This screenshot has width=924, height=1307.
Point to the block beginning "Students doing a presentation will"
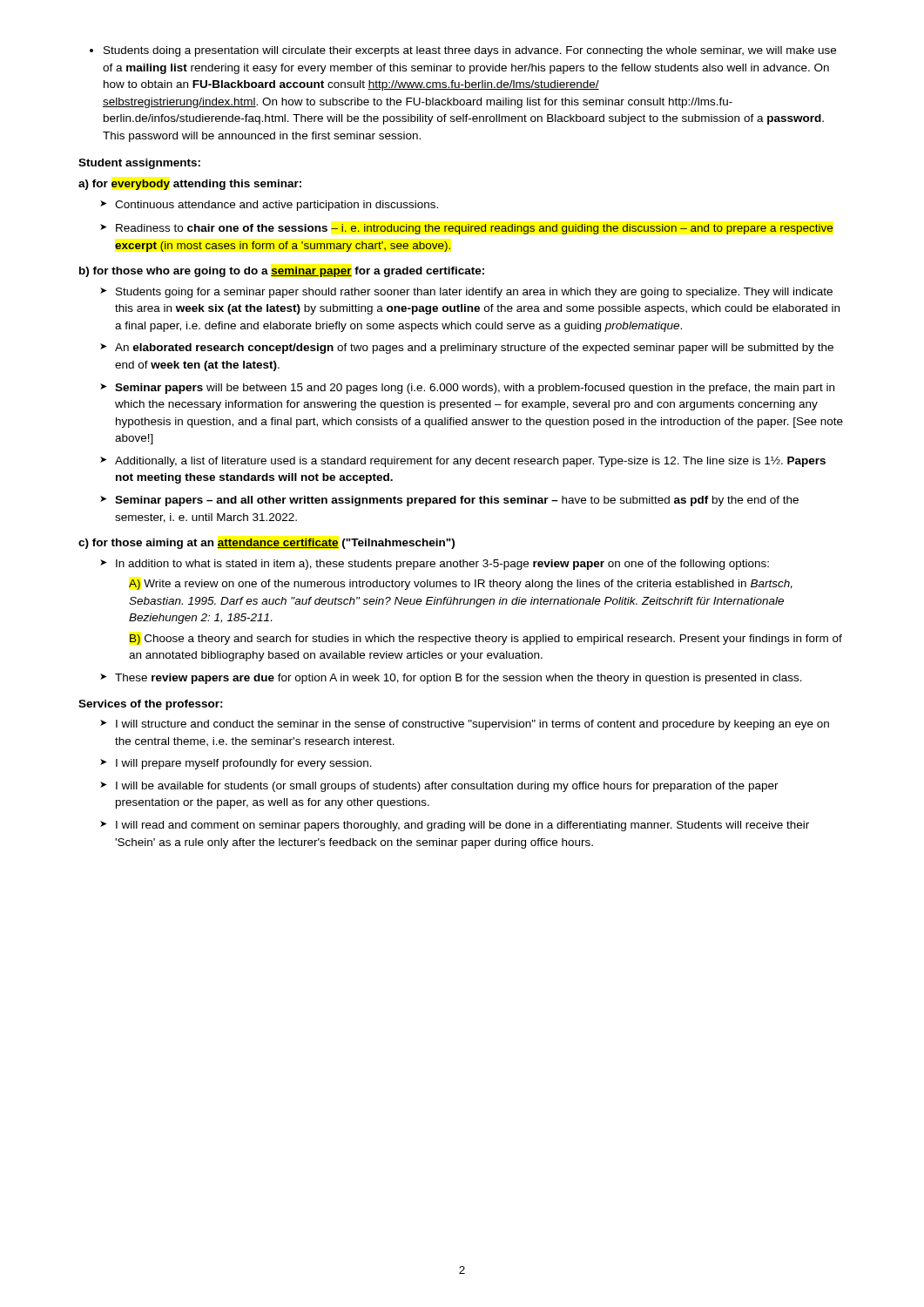click(x=462, y=93)
